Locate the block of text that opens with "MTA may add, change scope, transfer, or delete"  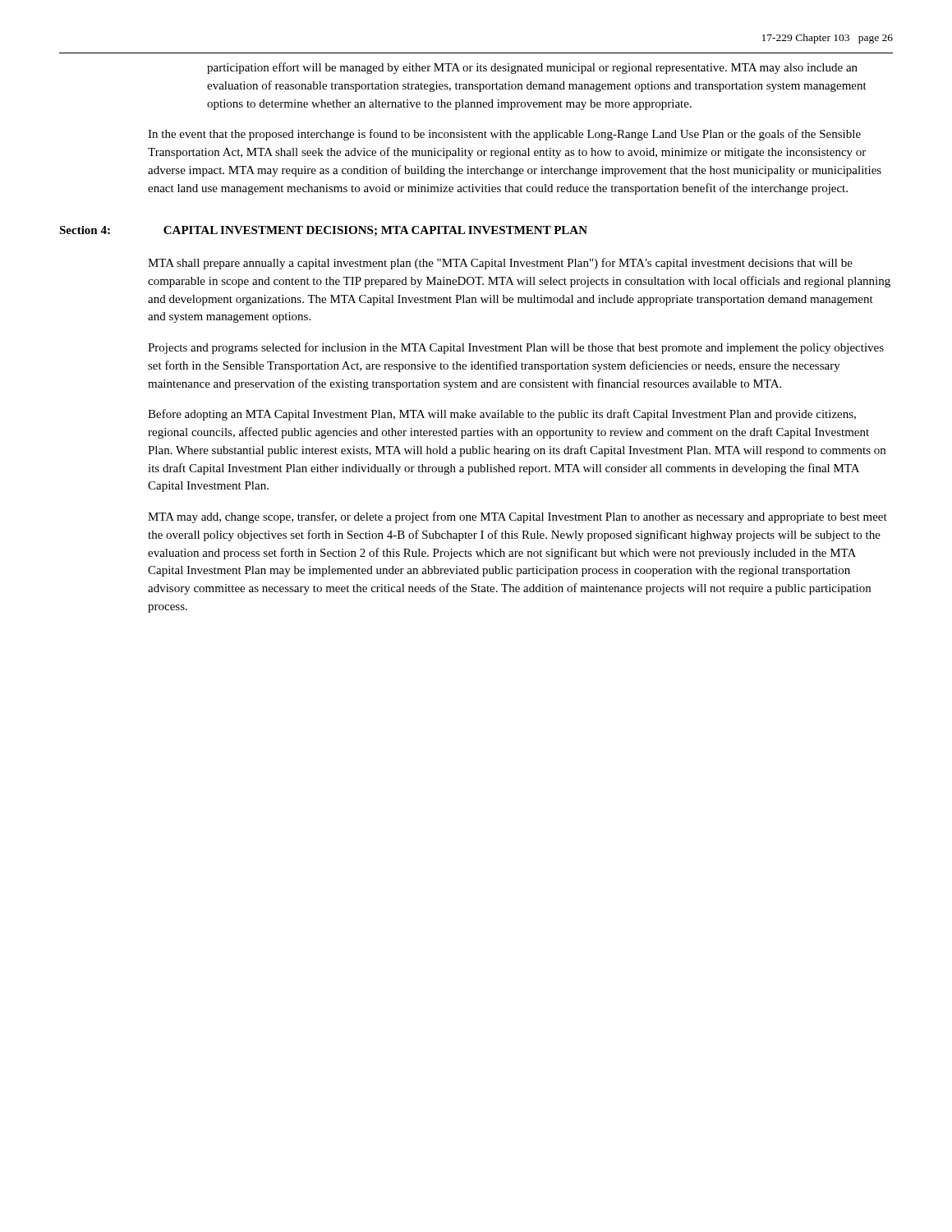(517, 561)
